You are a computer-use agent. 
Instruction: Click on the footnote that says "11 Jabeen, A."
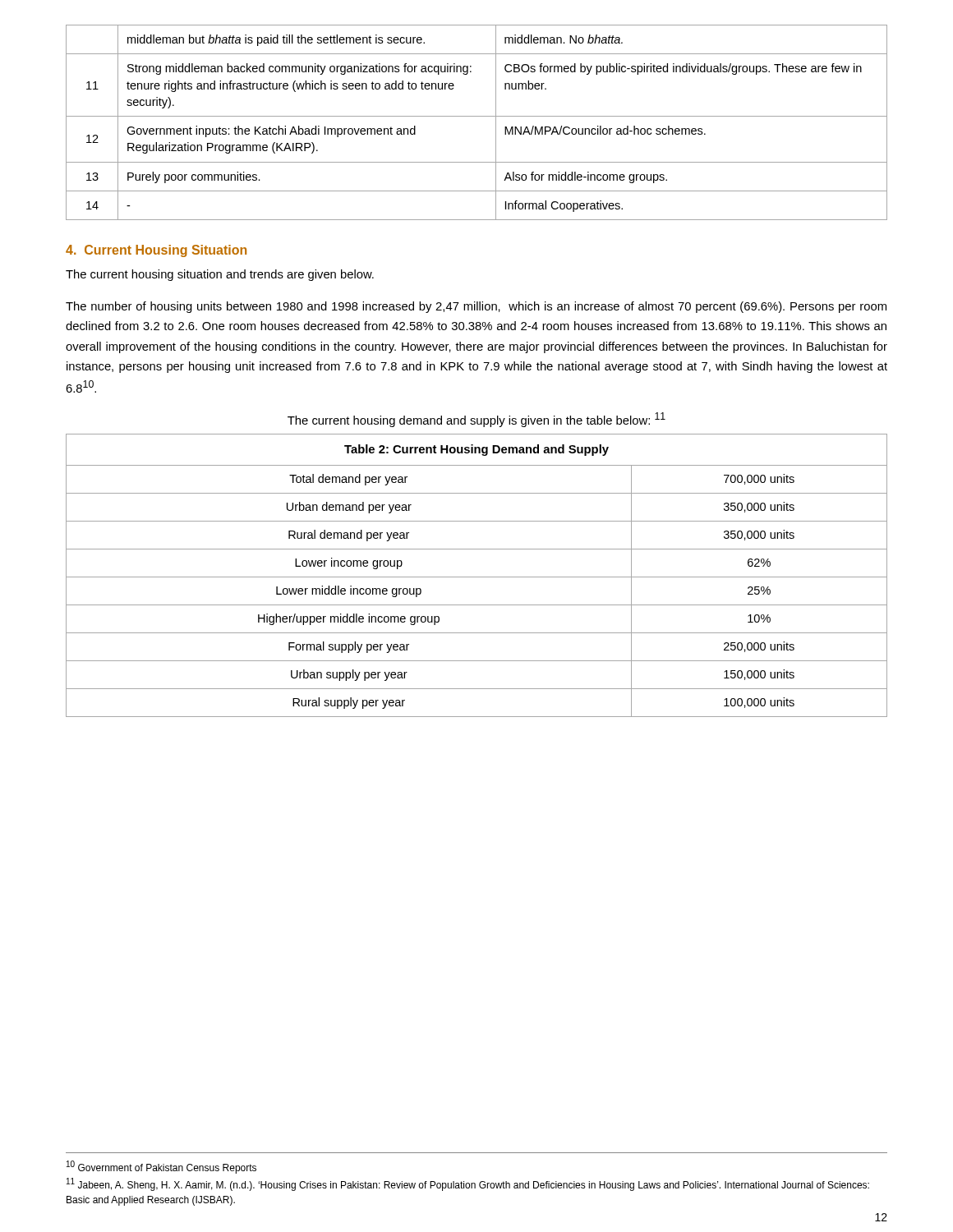click(468, 1191)
